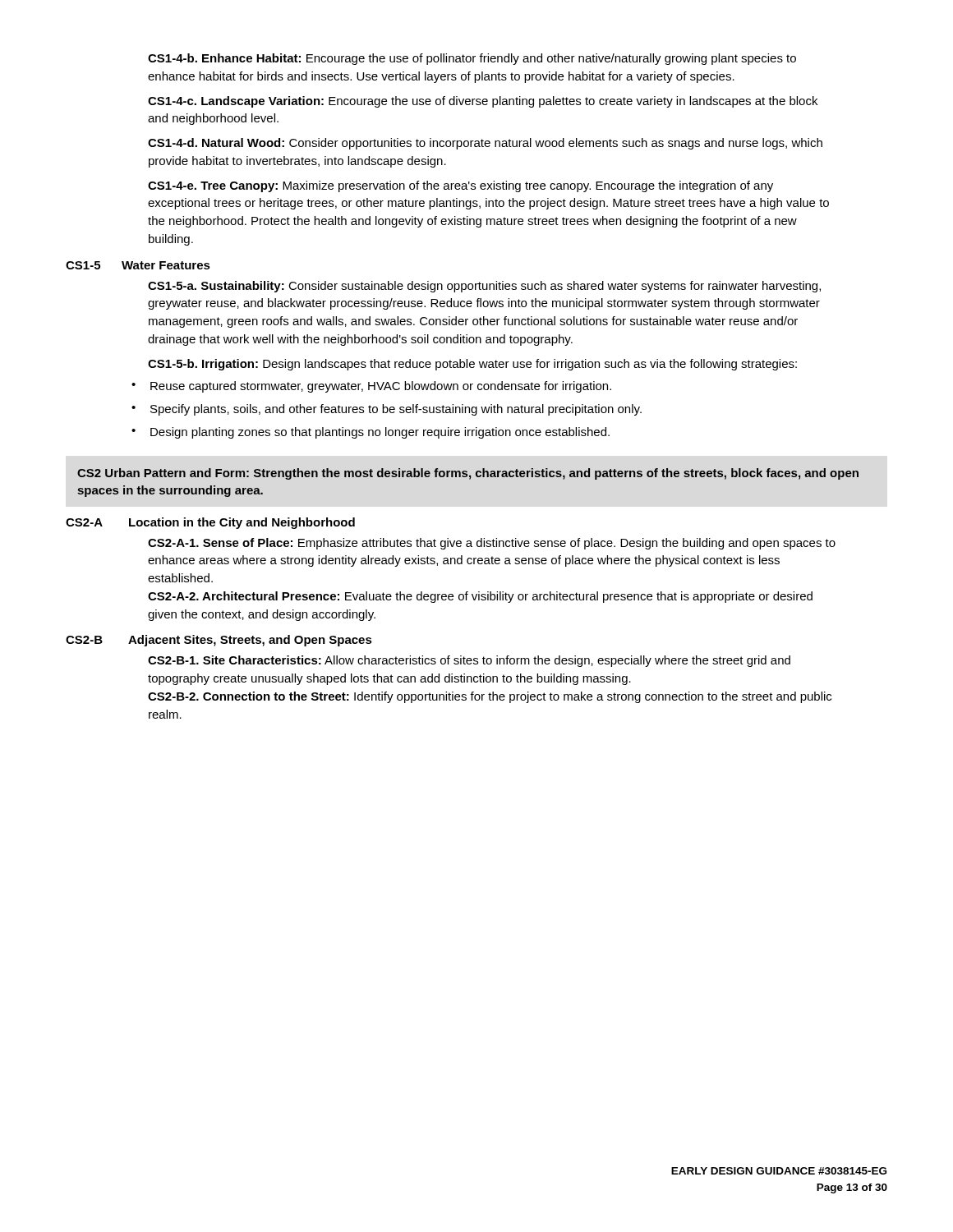This screenshot has height=1232, width=953.
Task: Locate the section header that reads "CS1-5 Water Features"
Action: 138,265
